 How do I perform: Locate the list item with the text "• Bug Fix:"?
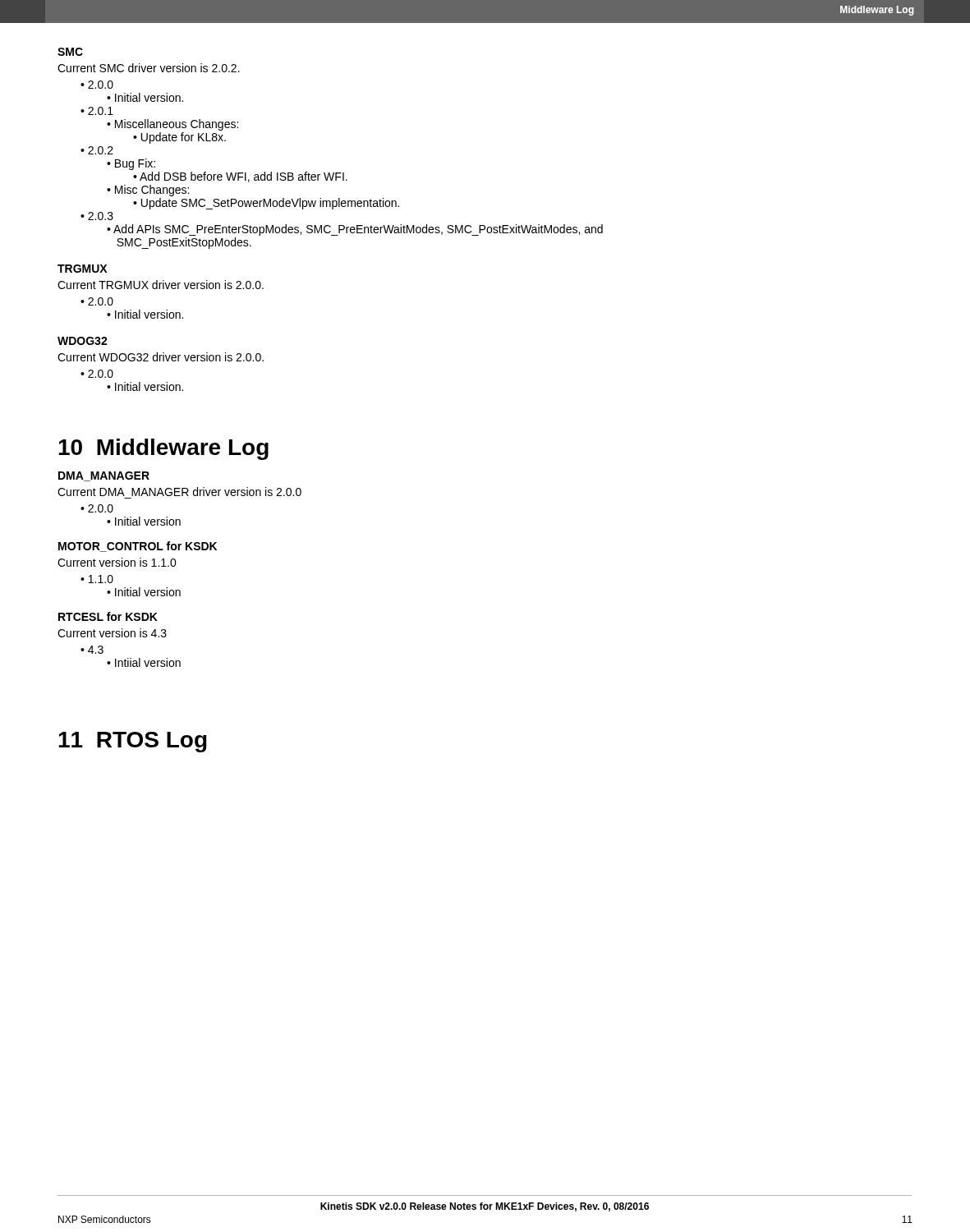[x=131, y=163]
